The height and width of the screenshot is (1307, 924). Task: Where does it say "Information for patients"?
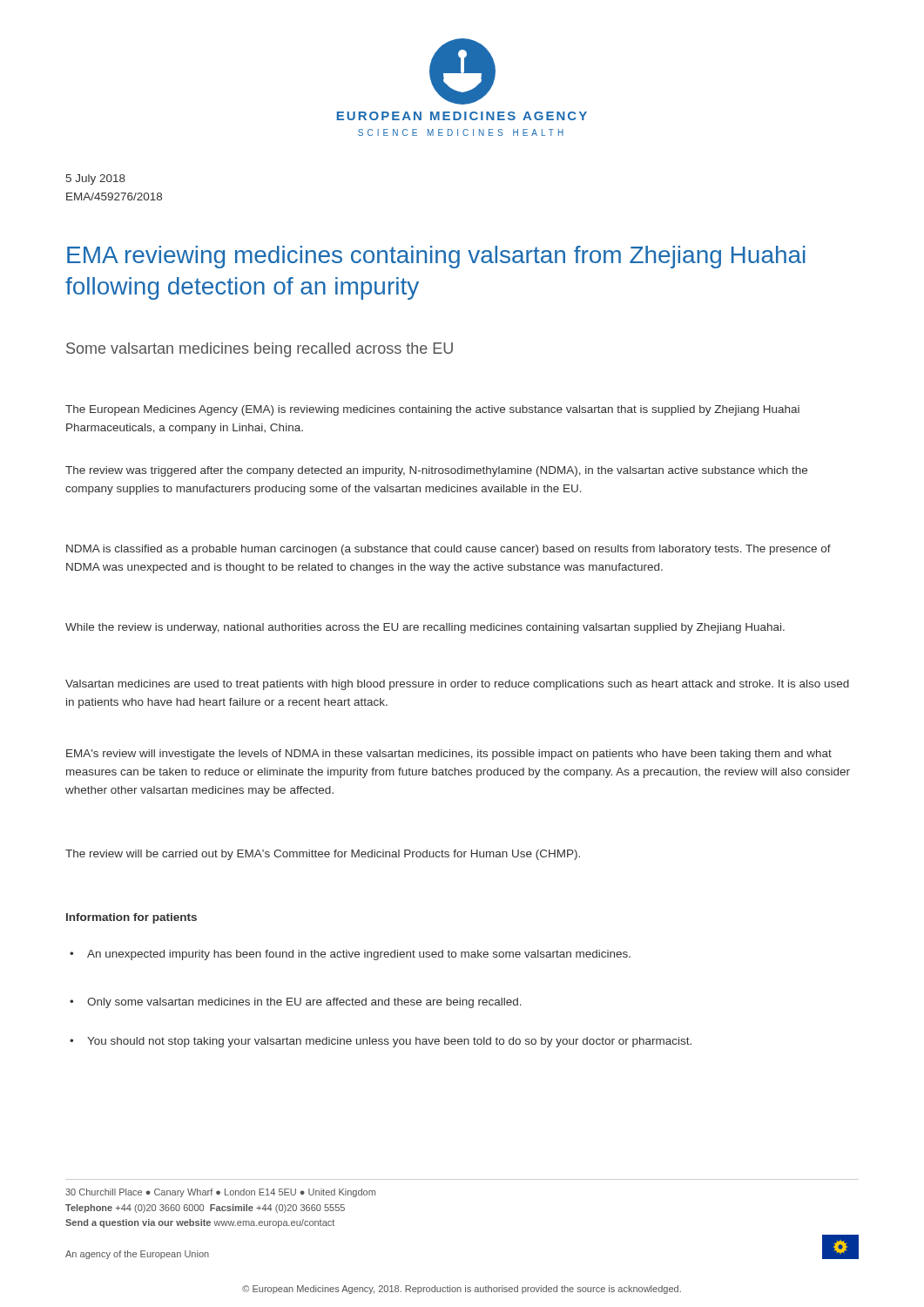(131, 917)
